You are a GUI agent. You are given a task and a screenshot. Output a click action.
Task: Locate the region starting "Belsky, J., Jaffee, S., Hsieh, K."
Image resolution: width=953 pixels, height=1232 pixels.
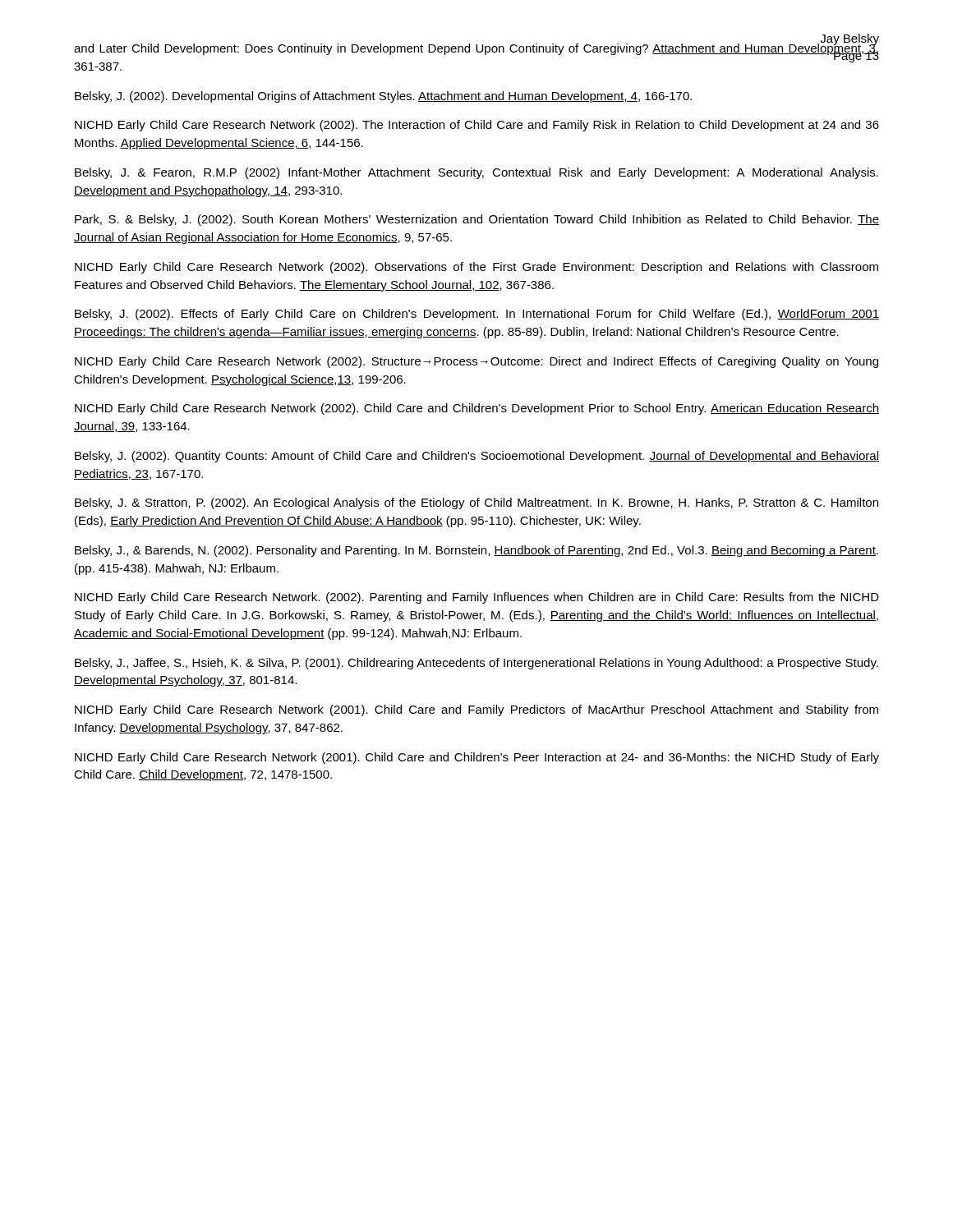[476, 671]
